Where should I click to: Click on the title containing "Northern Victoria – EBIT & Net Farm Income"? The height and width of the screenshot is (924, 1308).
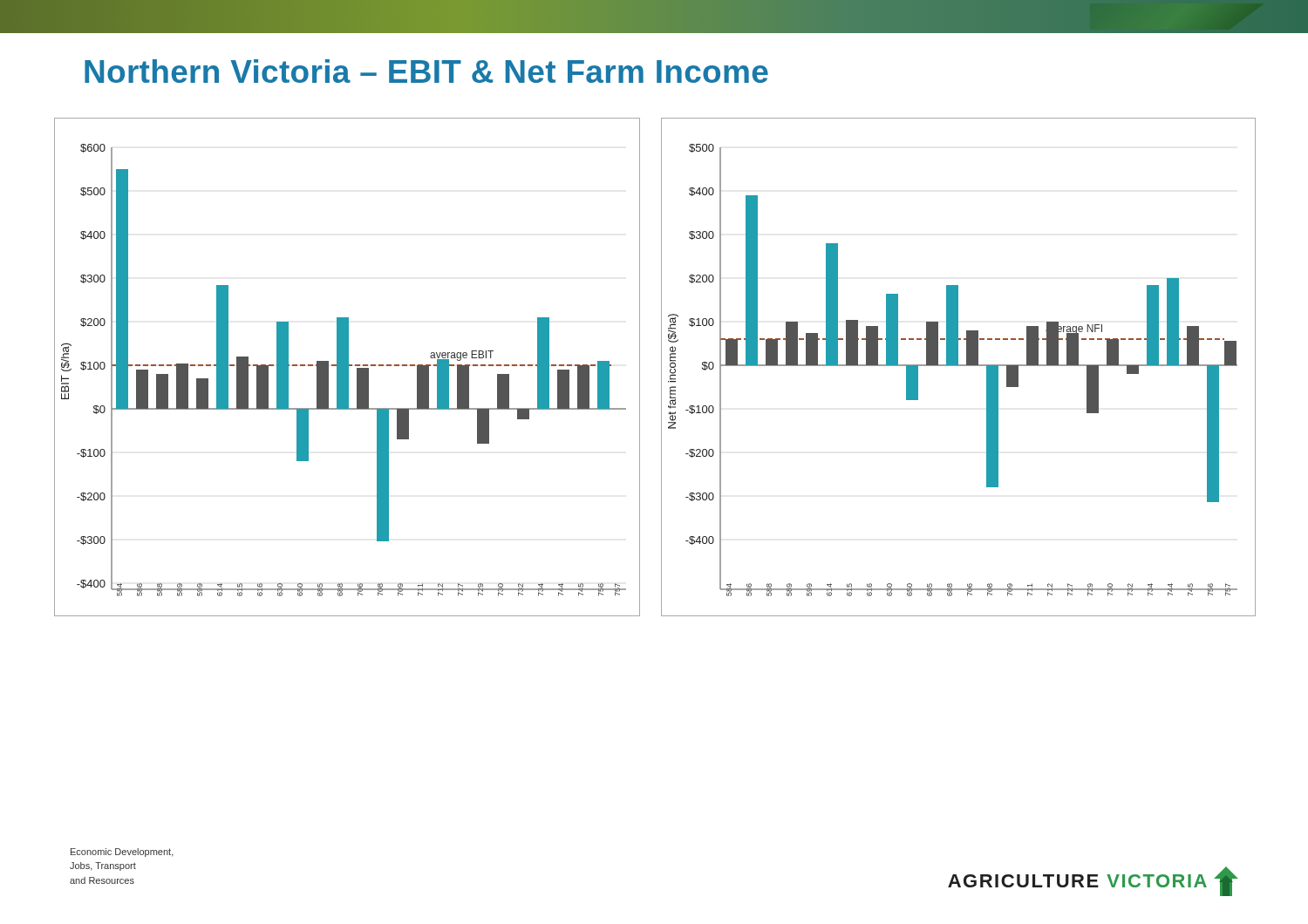[426, 72]
